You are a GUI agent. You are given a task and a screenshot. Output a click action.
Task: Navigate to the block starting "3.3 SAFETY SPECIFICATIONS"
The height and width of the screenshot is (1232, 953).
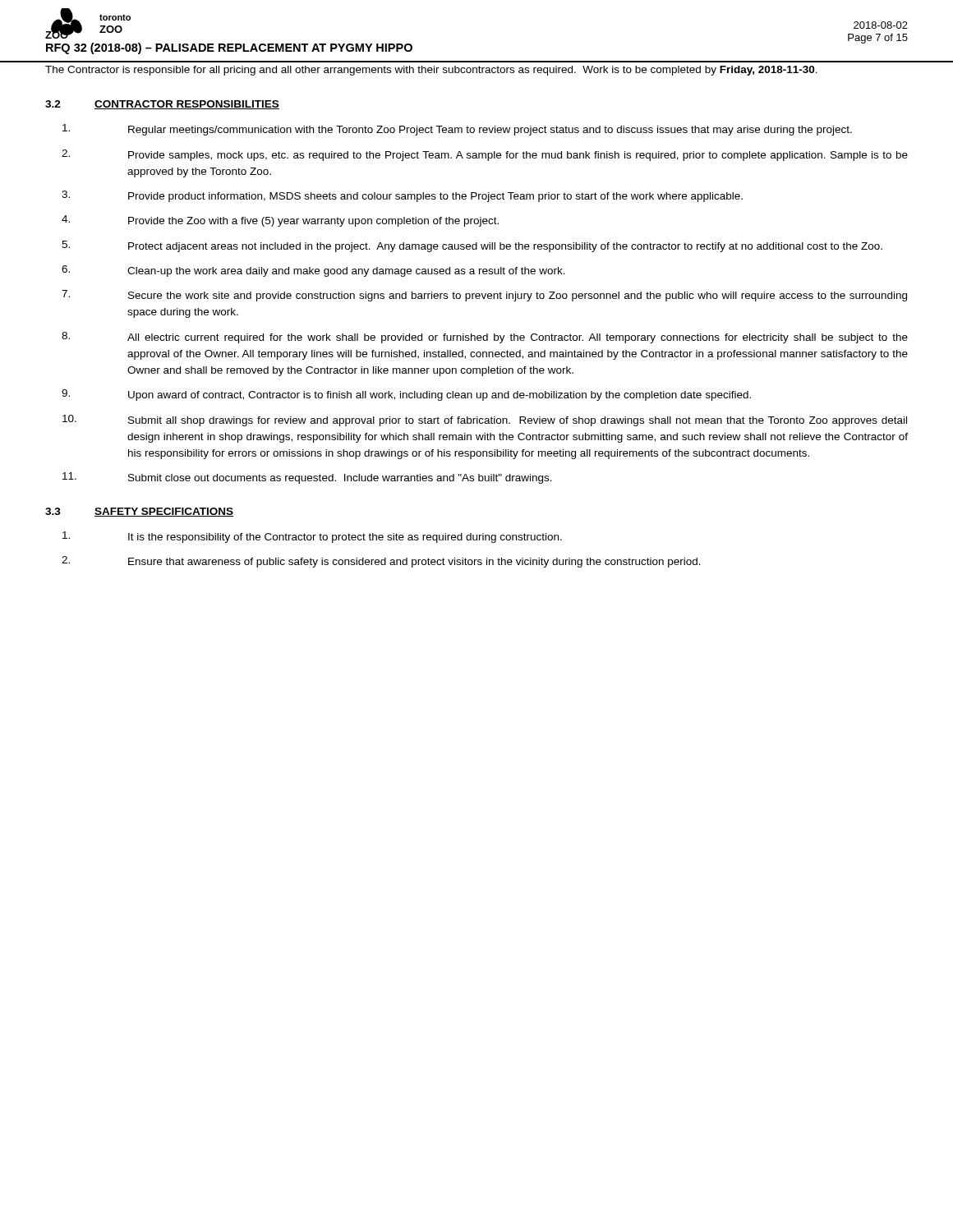tap(139, 511)
